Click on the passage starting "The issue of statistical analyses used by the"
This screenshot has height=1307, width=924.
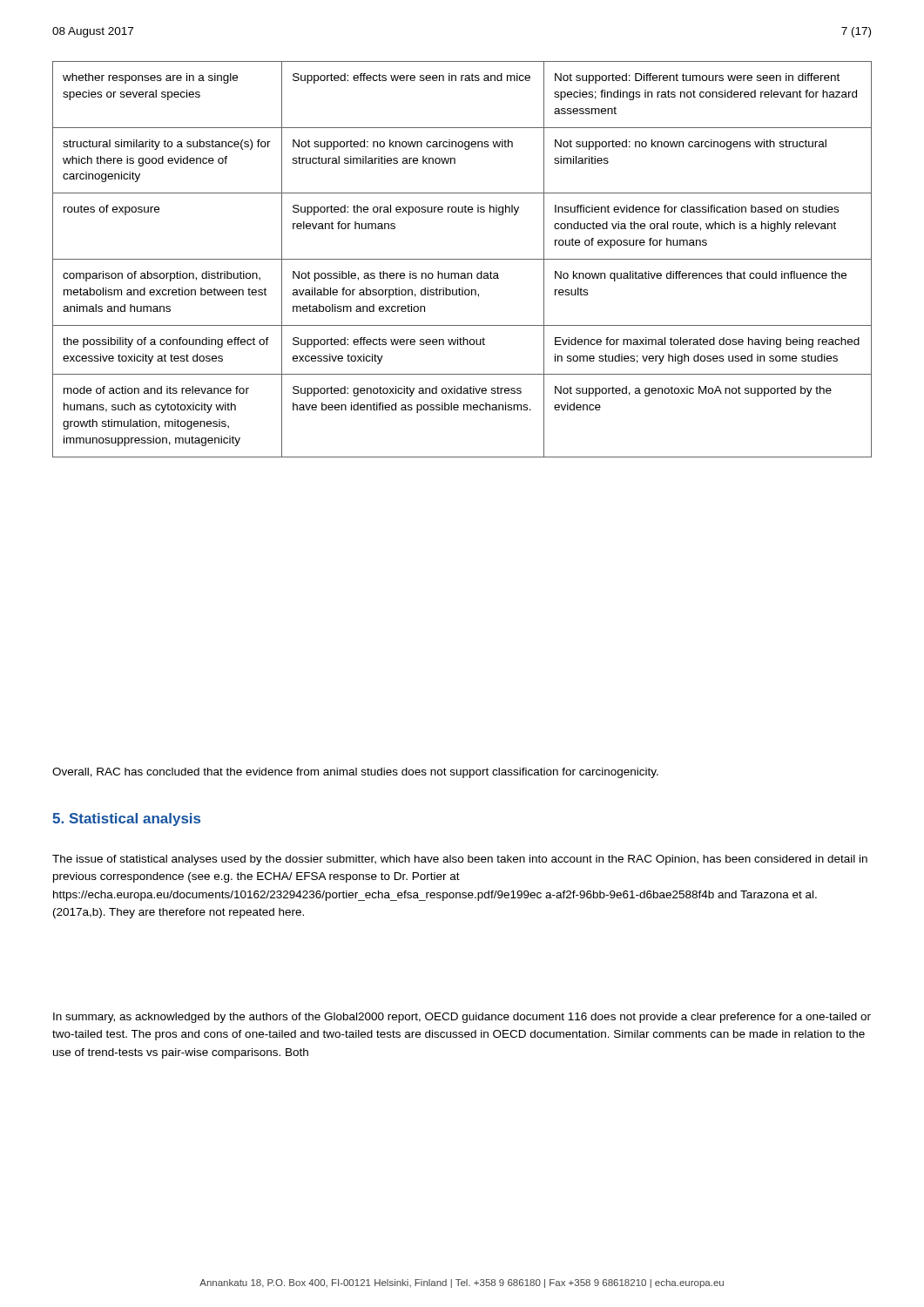click(460, 885)
